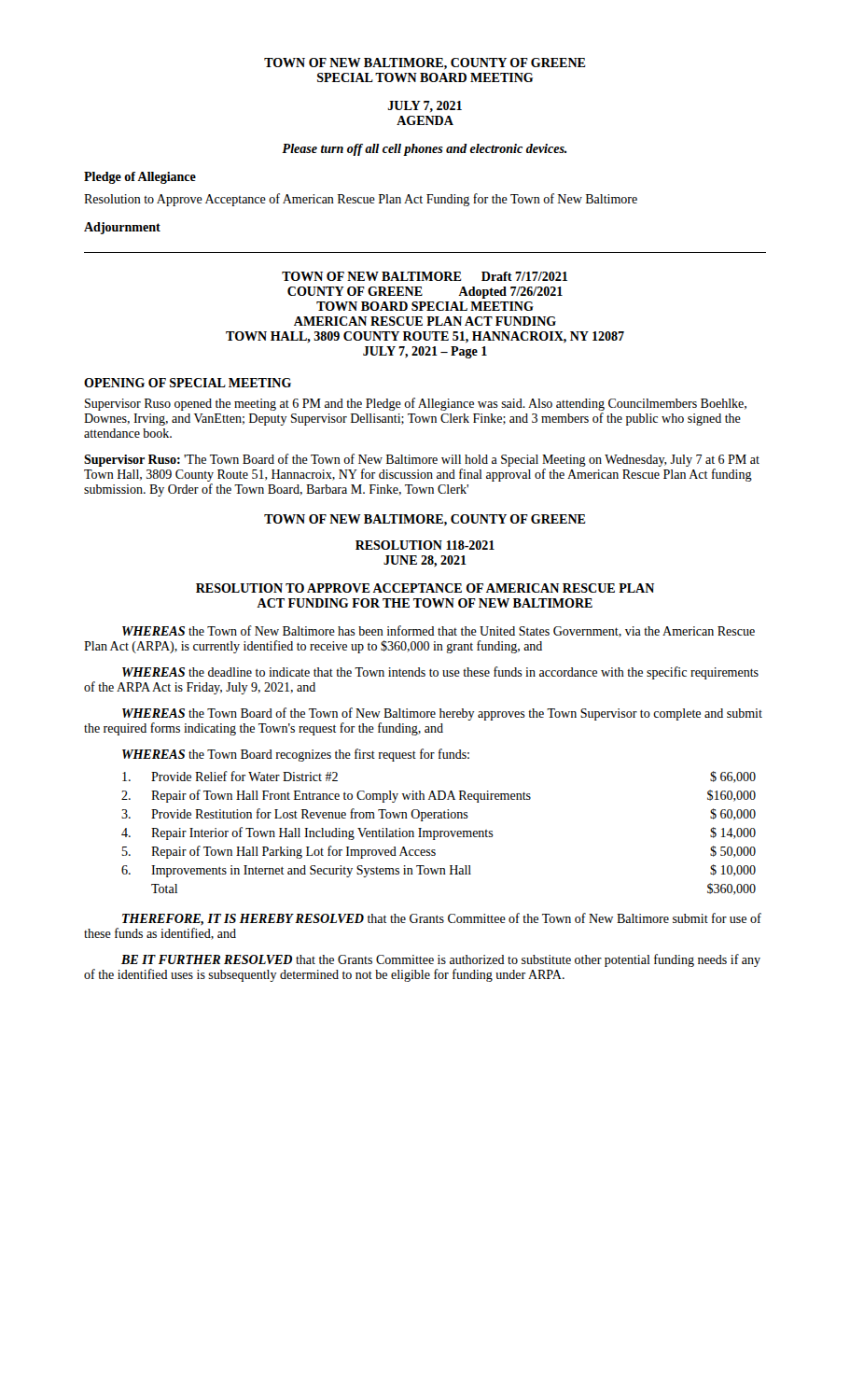This screenshot has height=1400, width=850.
Task: Find the text starting "WHEREAS the deadline to indicate that the"
Action: [421, 680]
